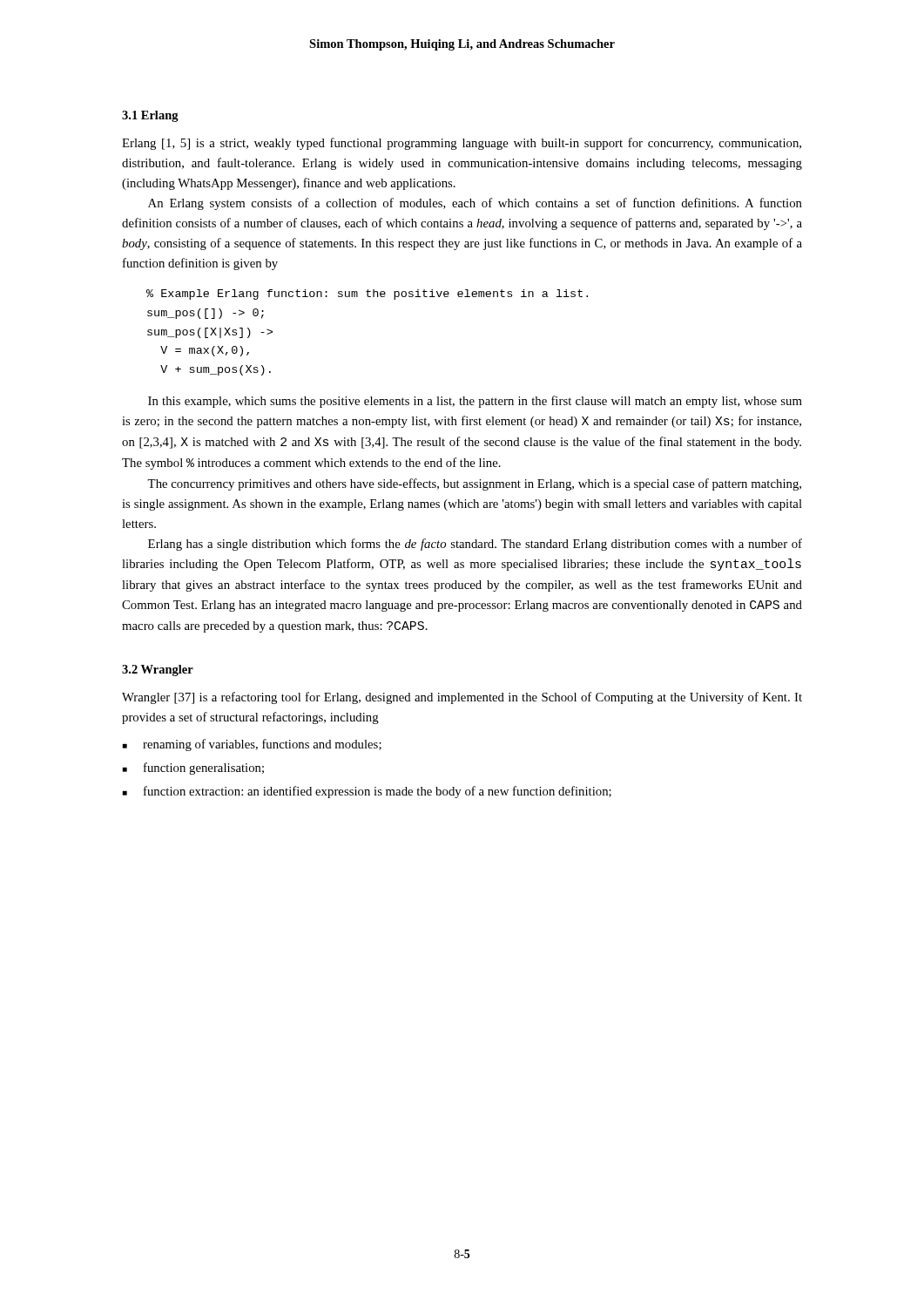Image resolution: width=924 pixels, height=1307 pixels.
Task: Click on the text block with the text "In this example, which"
Action: pyautogui.click(x=462, y=432)
